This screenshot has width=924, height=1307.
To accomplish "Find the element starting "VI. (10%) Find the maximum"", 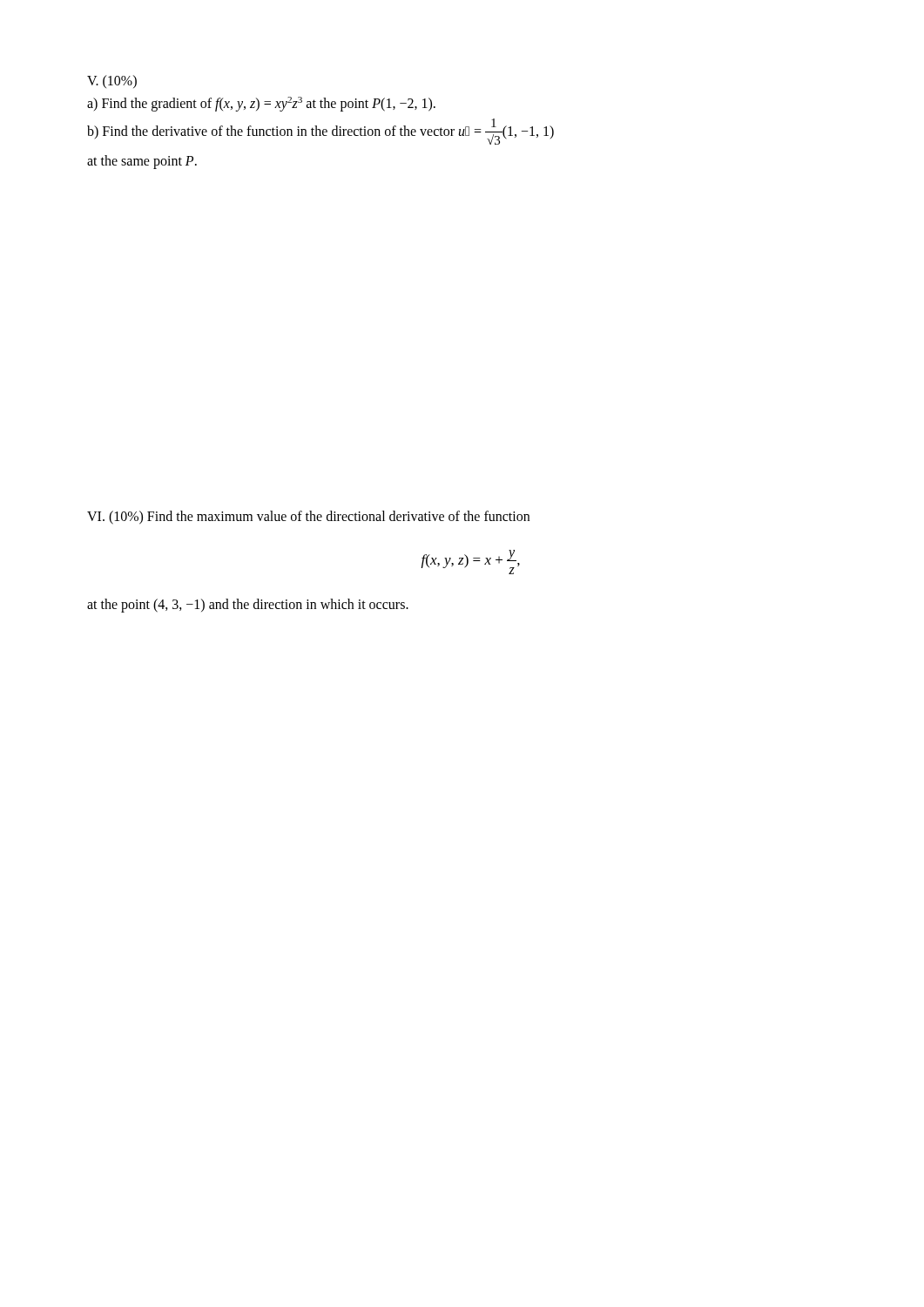I will tap(471, 517).
